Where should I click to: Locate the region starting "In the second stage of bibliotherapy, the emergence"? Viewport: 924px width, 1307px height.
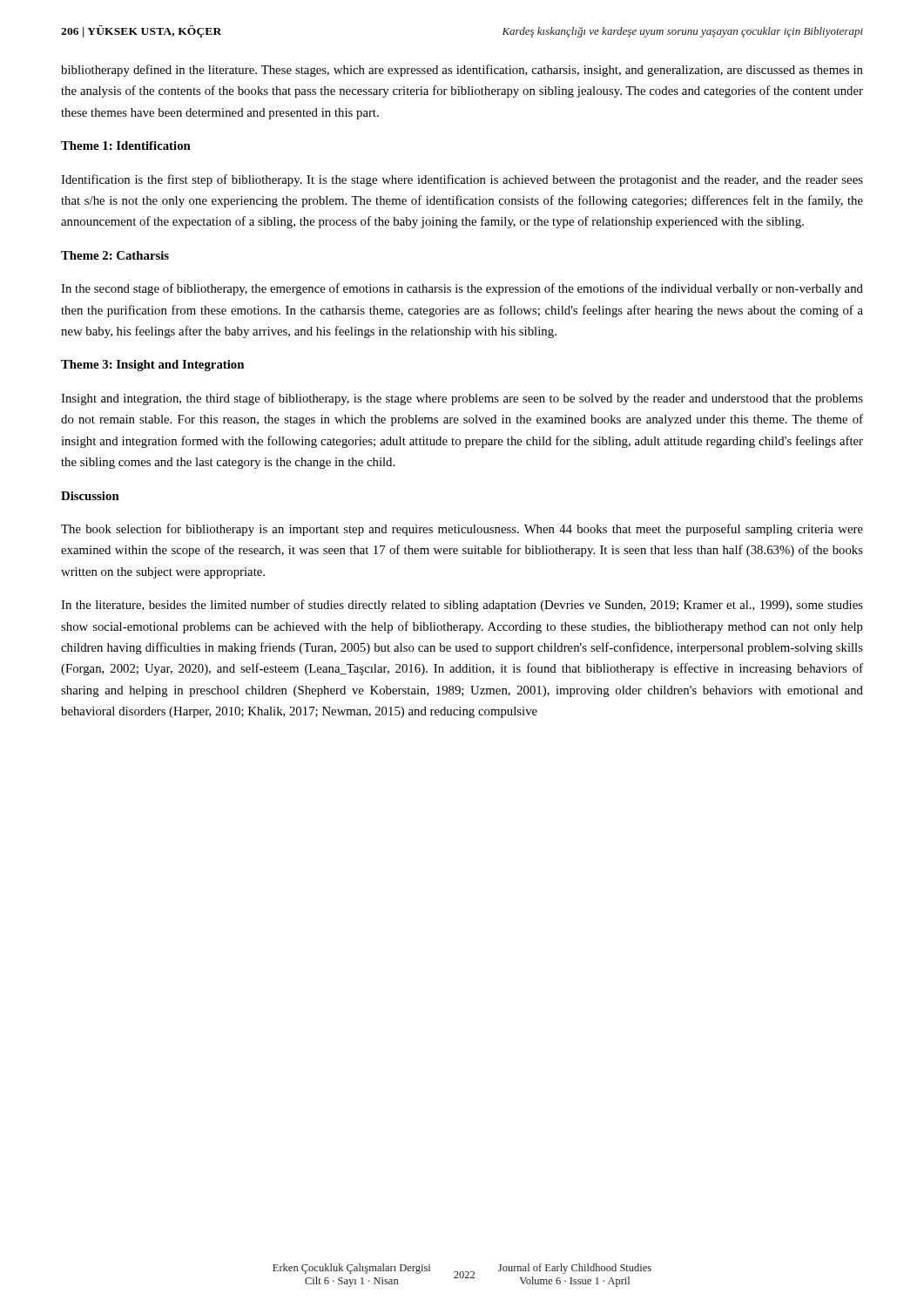pyautogui.click(x=462, y=310)
